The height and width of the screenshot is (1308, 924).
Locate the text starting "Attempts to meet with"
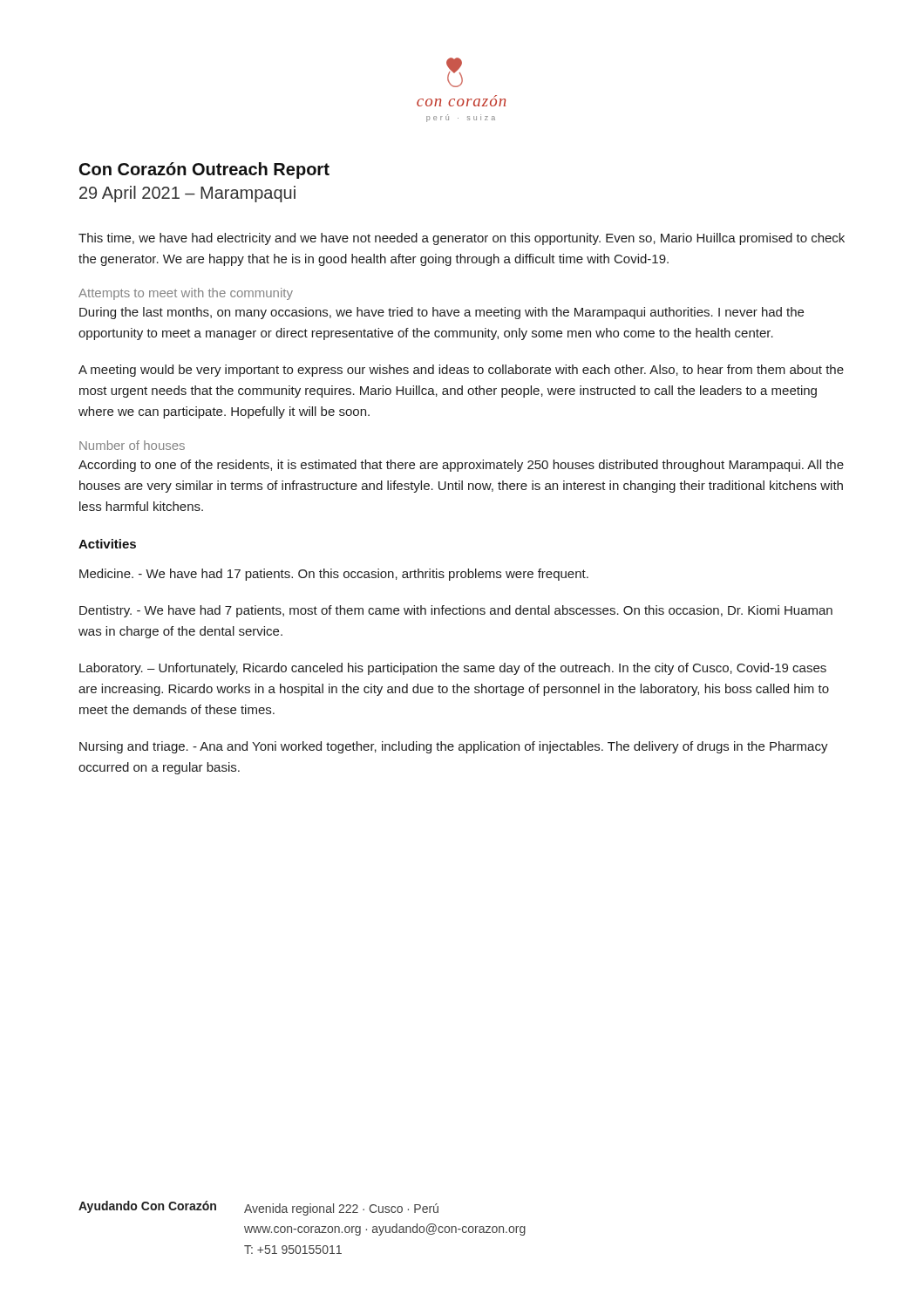[186, 293]
